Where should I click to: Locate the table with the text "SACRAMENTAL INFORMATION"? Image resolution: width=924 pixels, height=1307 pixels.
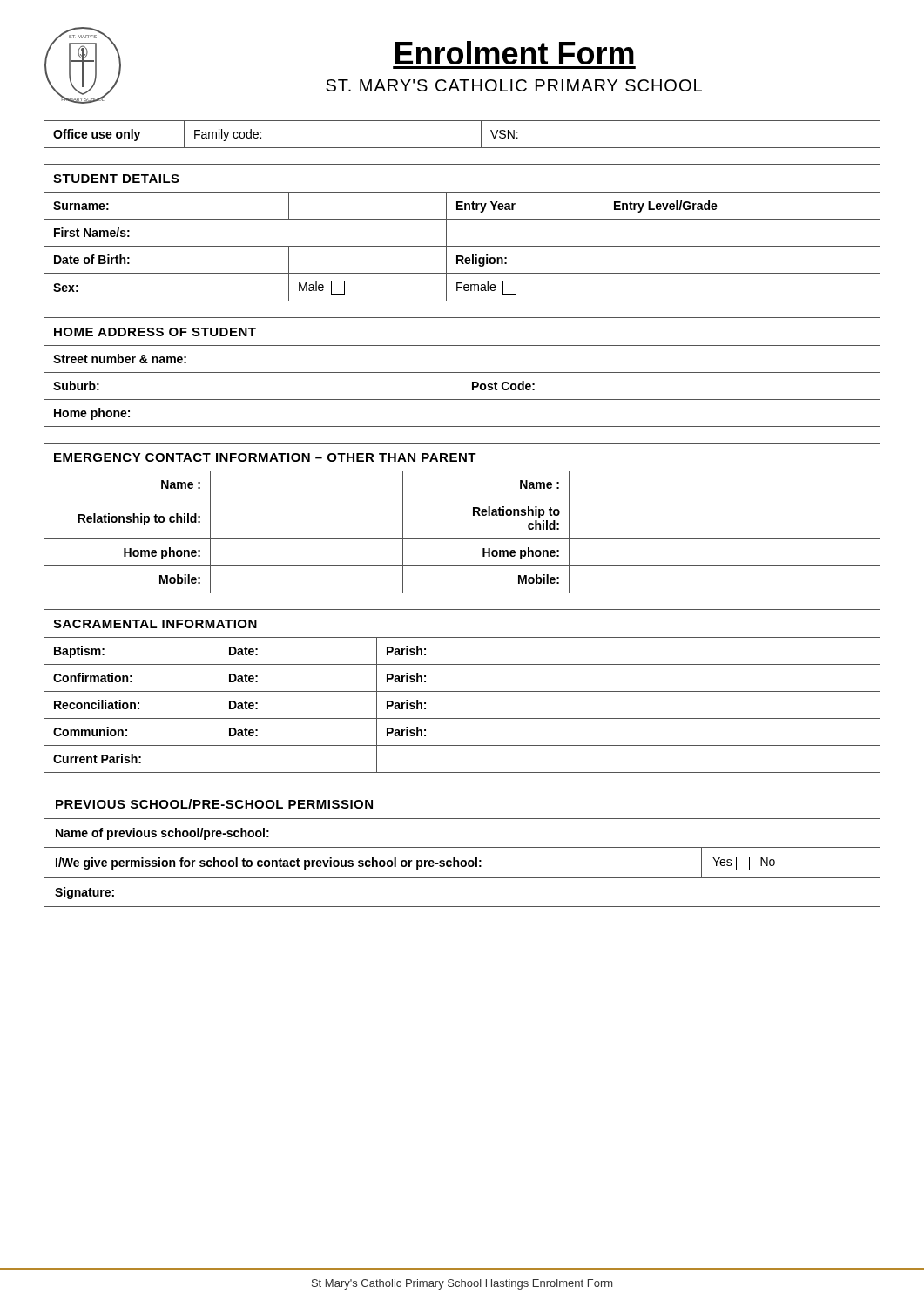pos(462,691)
